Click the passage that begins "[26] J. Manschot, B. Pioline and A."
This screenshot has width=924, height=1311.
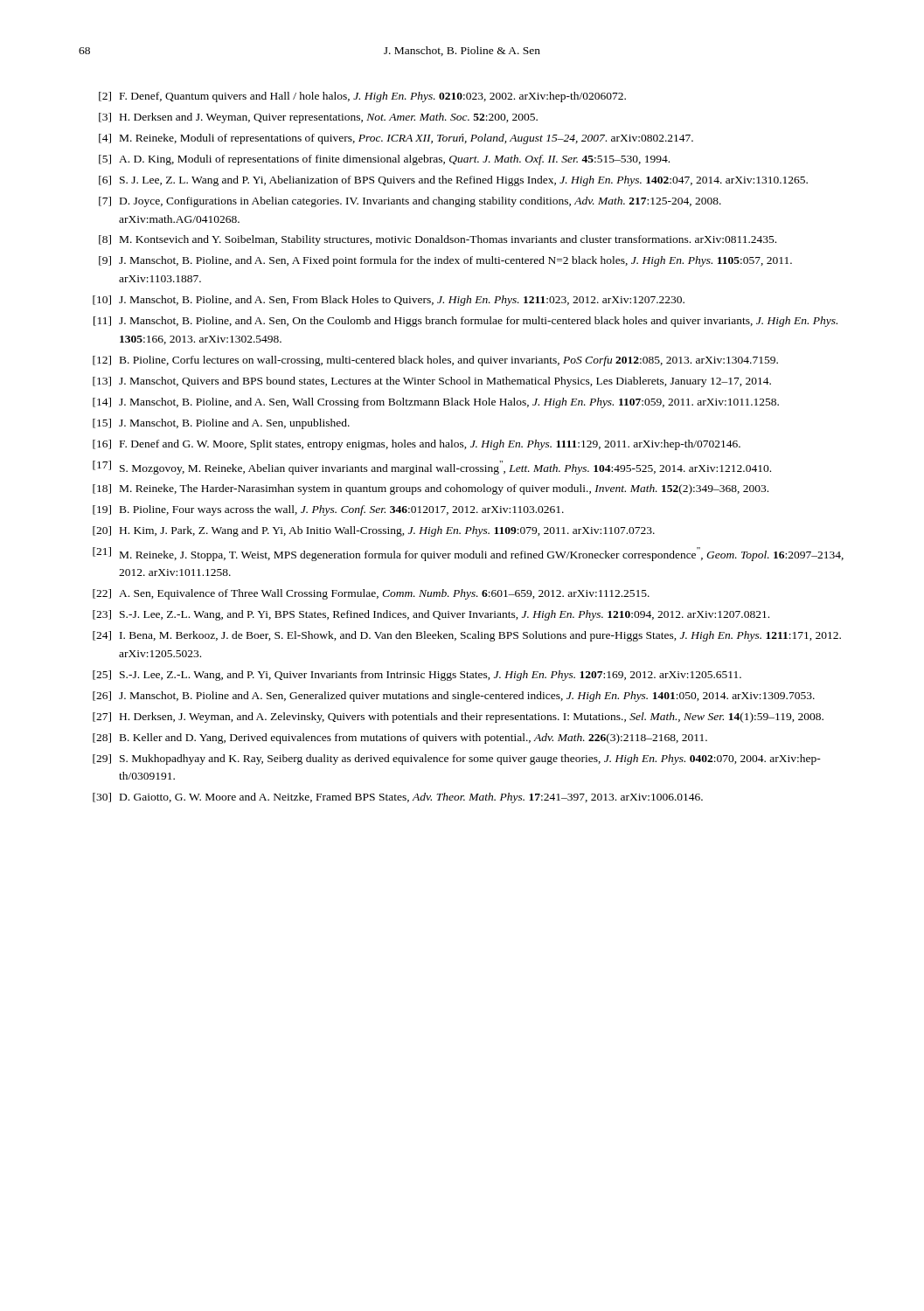462,696
